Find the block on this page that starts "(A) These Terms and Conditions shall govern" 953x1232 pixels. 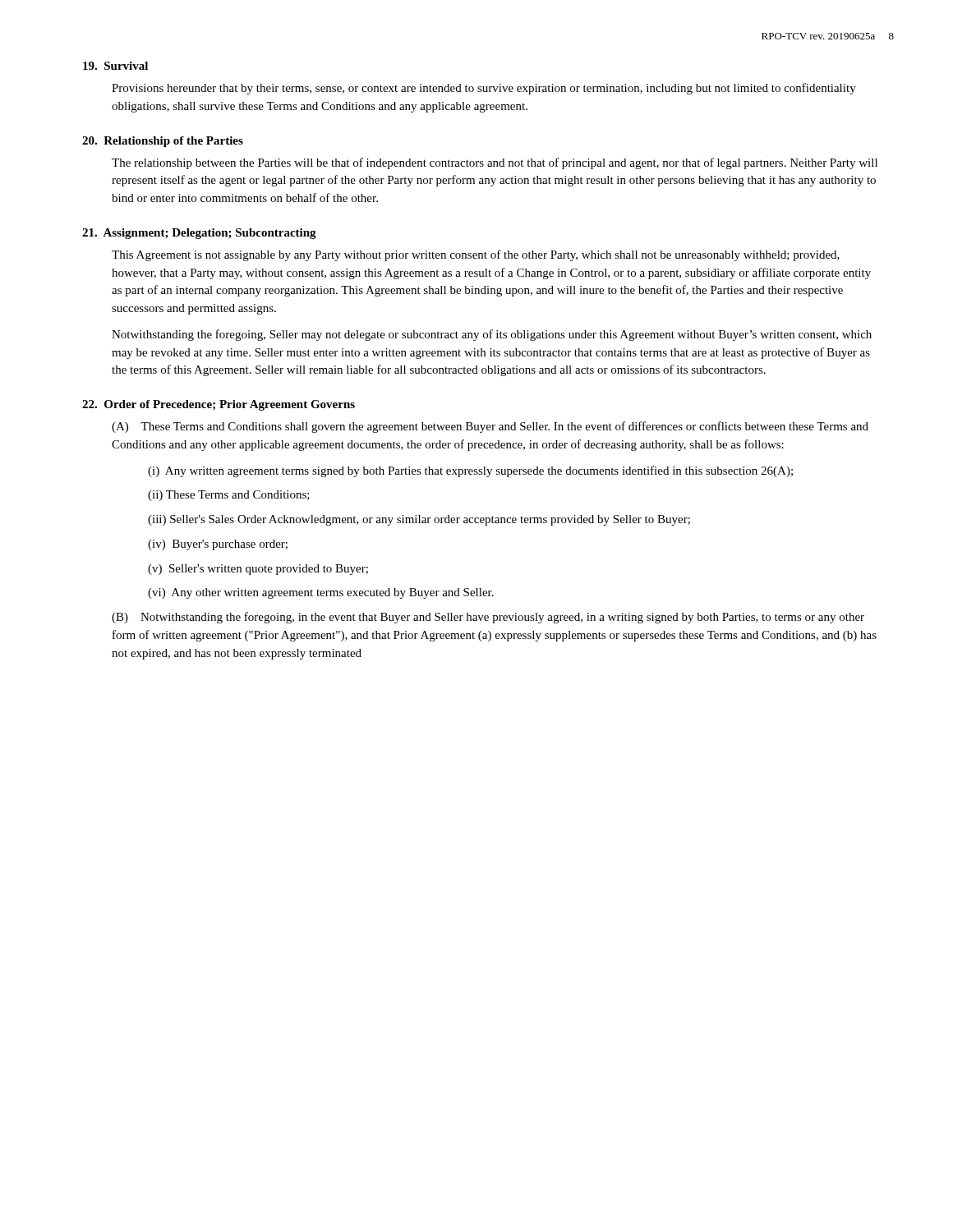(490, 435)
